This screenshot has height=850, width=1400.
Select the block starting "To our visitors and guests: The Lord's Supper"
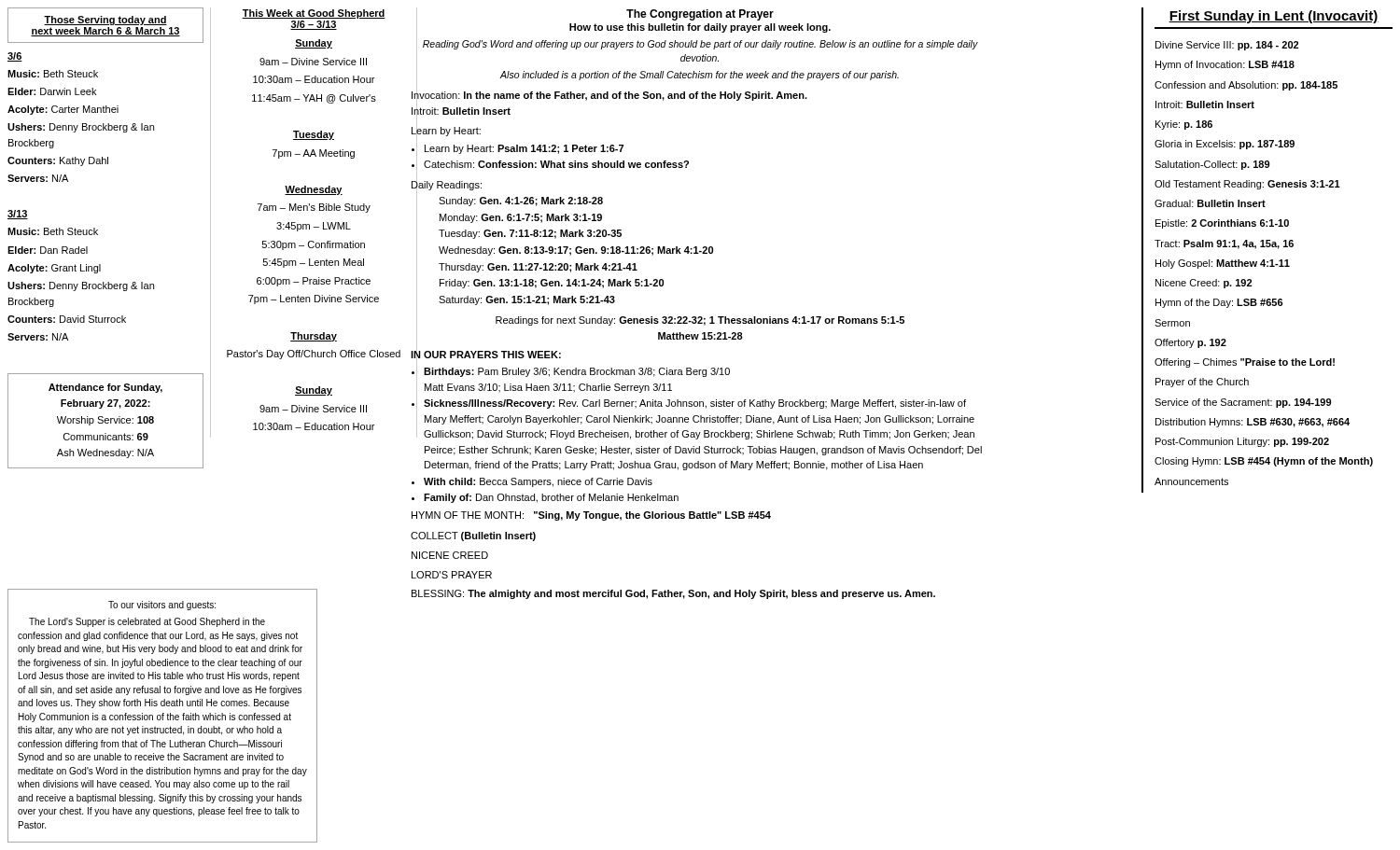tap(162, 715)
